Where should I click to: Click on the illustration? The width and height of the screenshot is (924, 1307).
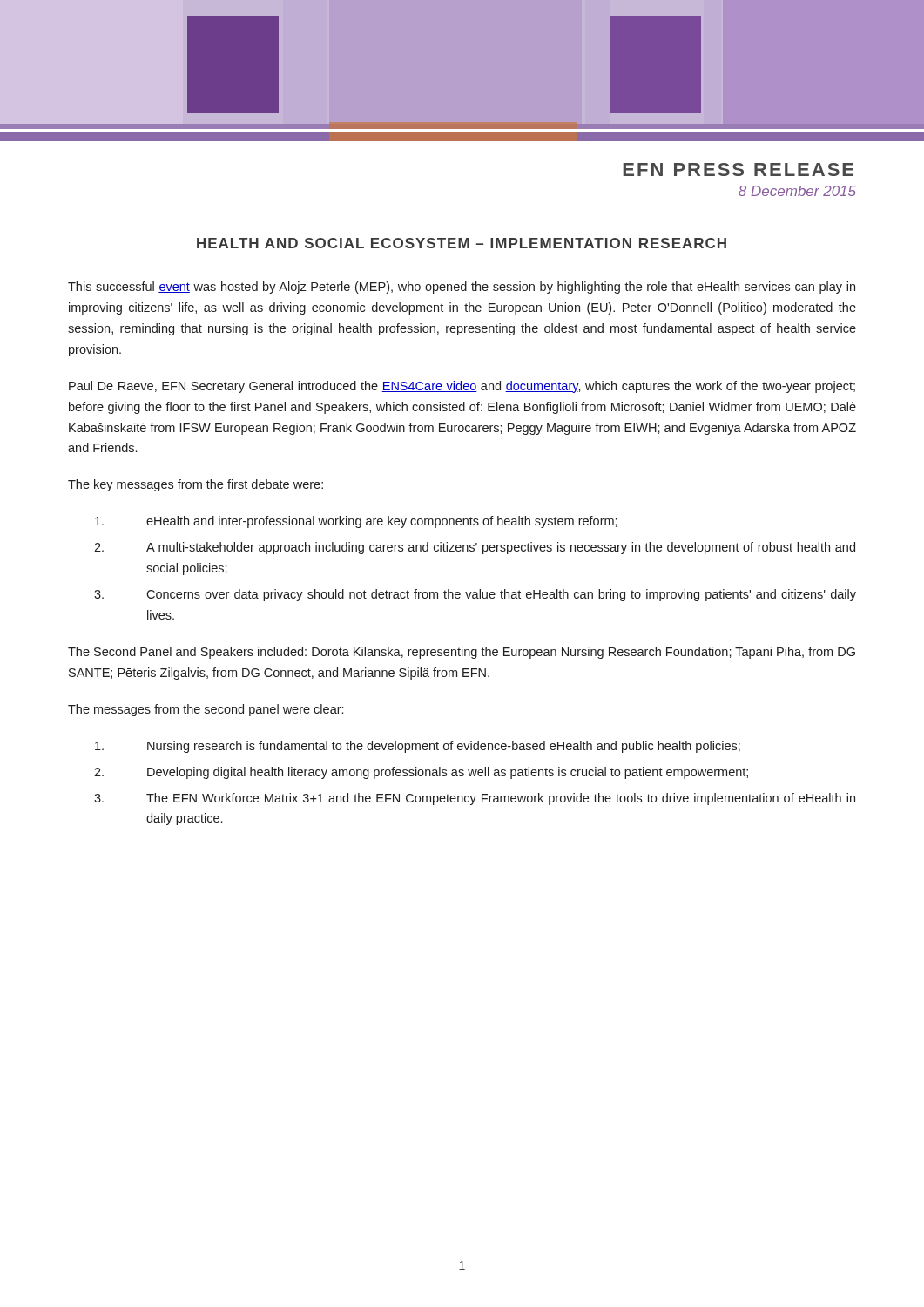462,65
